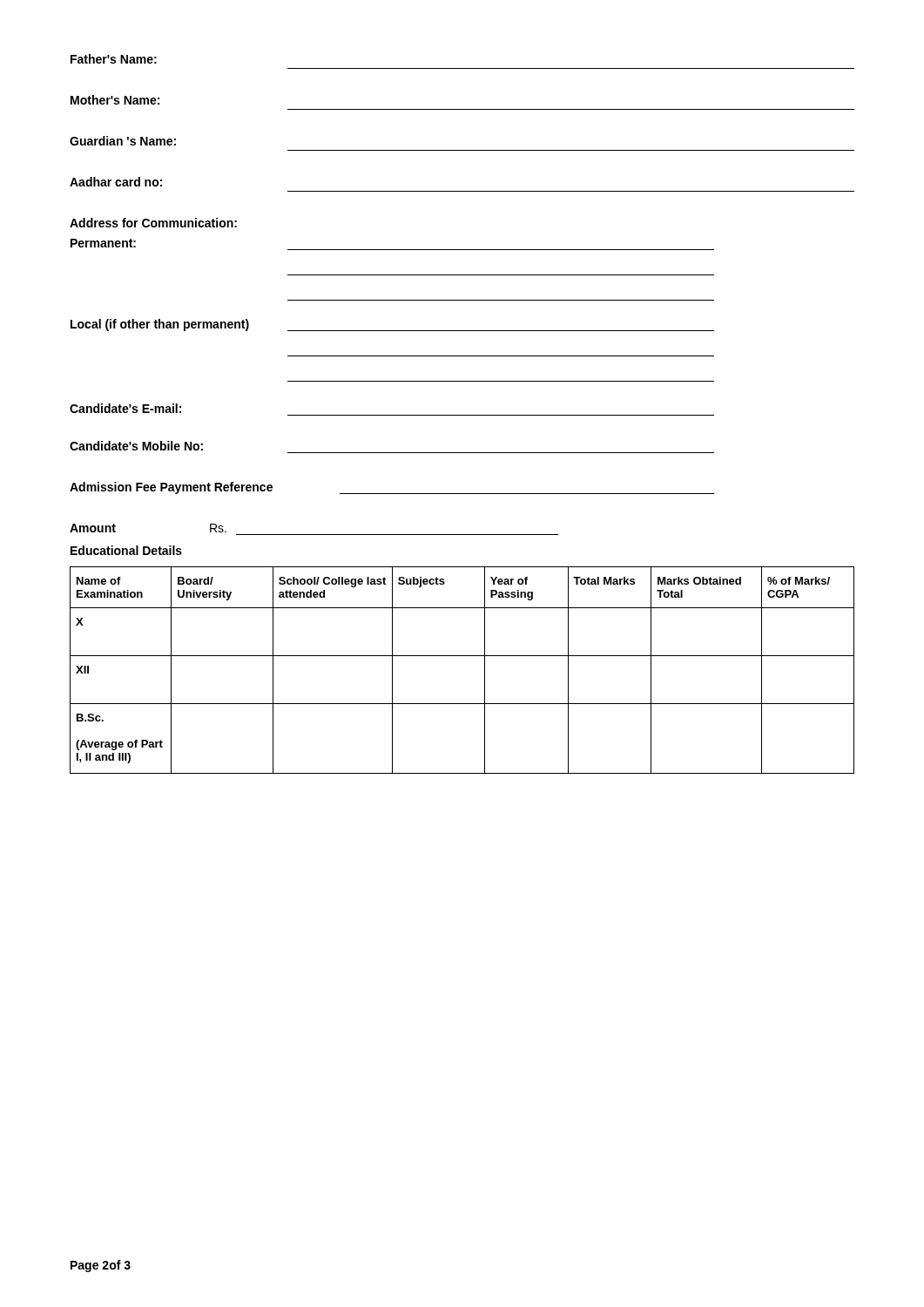Click where it says "Father's Name:"

pyautogui.click(x=462, y=61)
